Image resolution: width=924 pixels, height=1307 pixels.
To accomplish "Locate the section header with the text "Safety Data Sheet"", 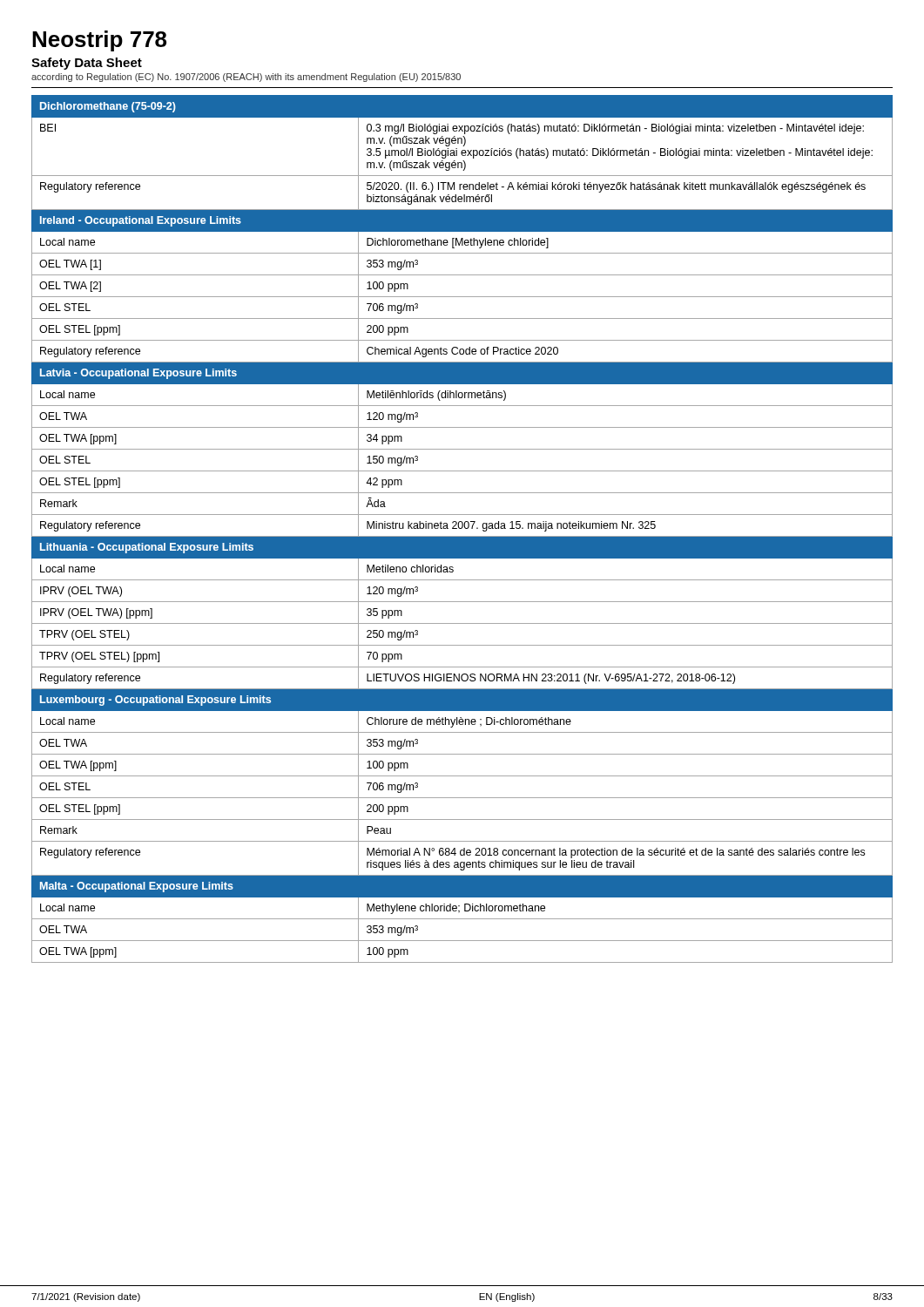I will (x=87, y=62).
